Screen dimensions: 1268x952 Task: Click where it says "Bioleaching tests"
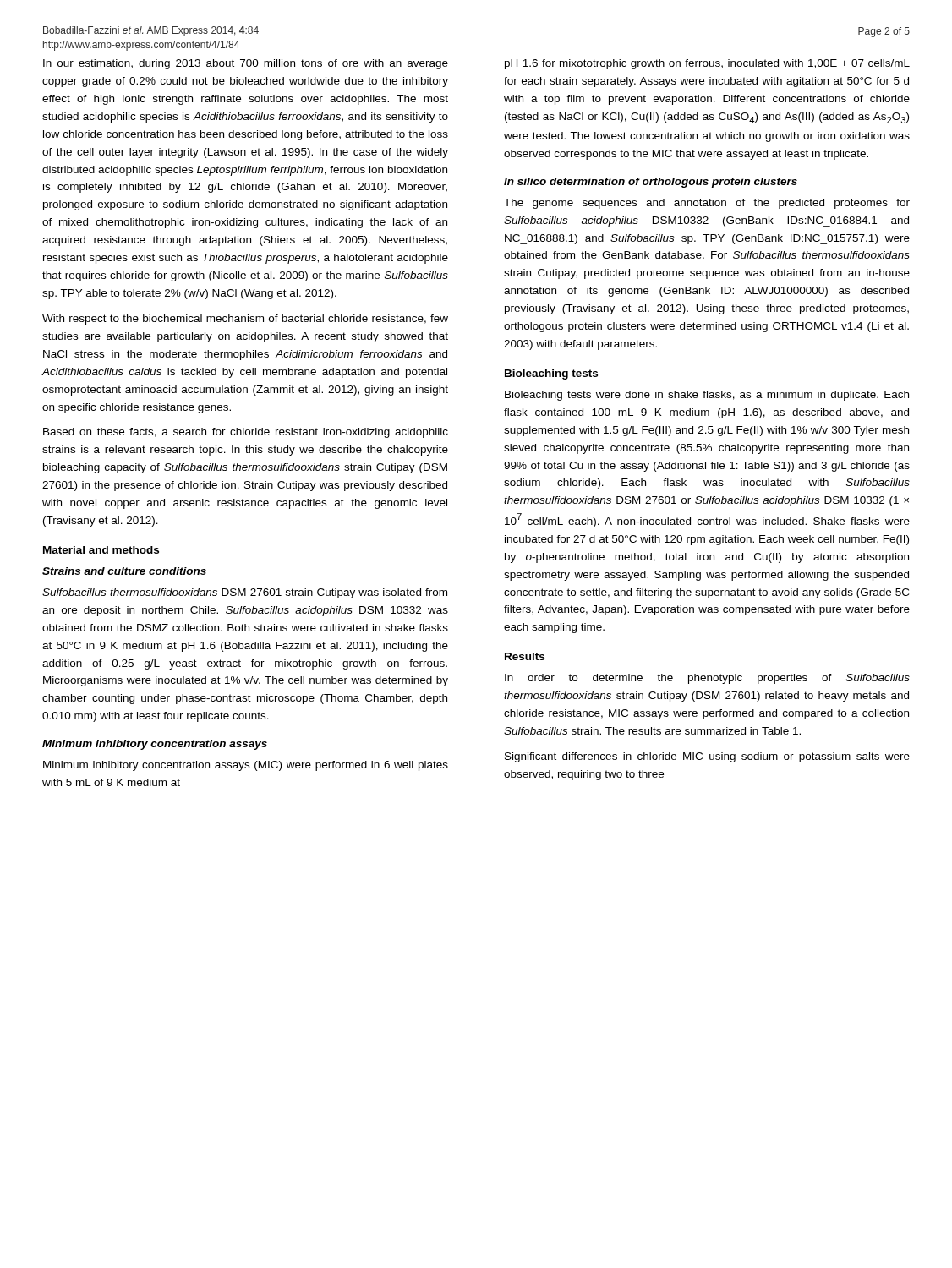pos(551,373)
